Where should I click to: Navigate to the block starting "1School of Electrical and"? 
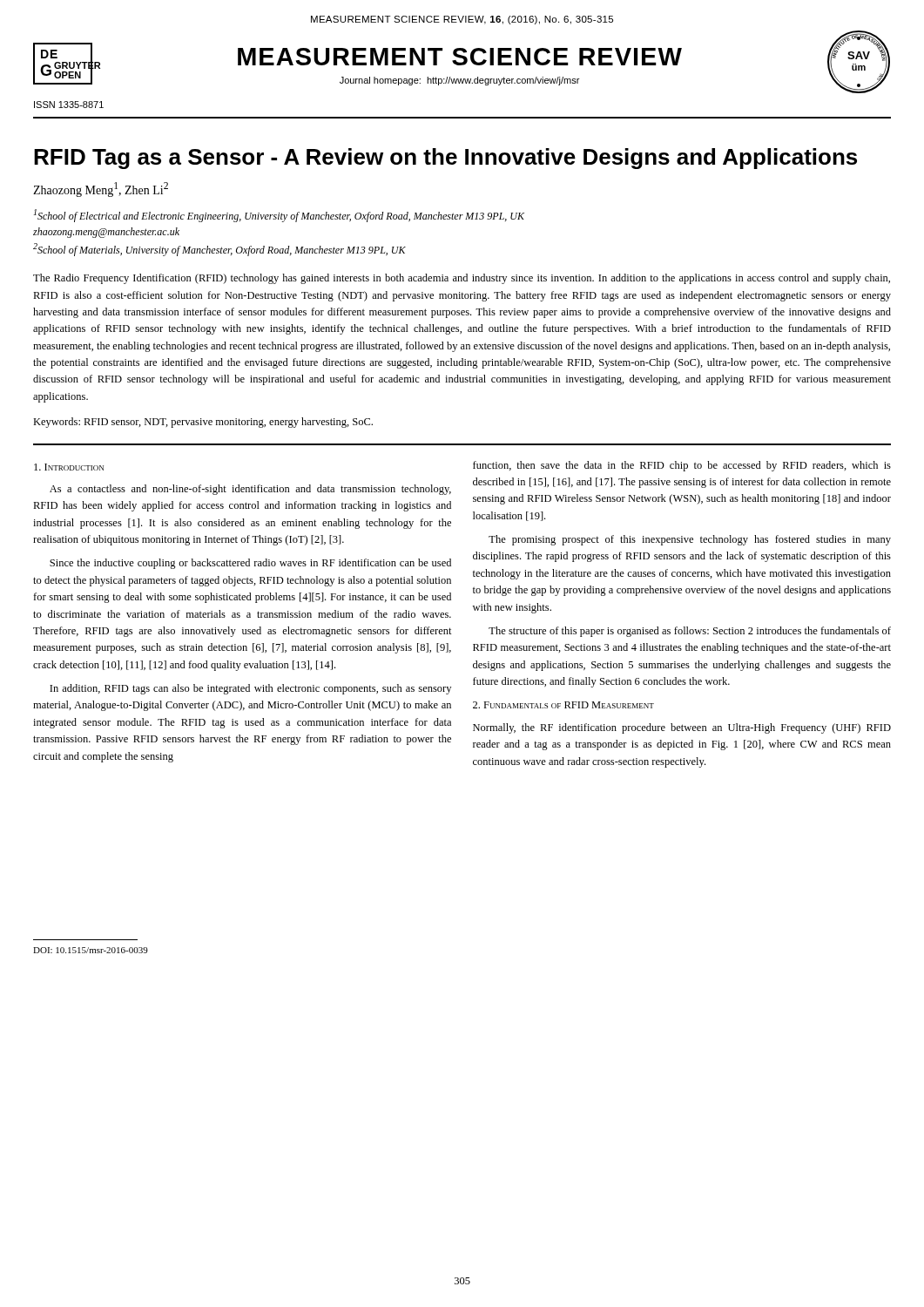coord(279,232)
